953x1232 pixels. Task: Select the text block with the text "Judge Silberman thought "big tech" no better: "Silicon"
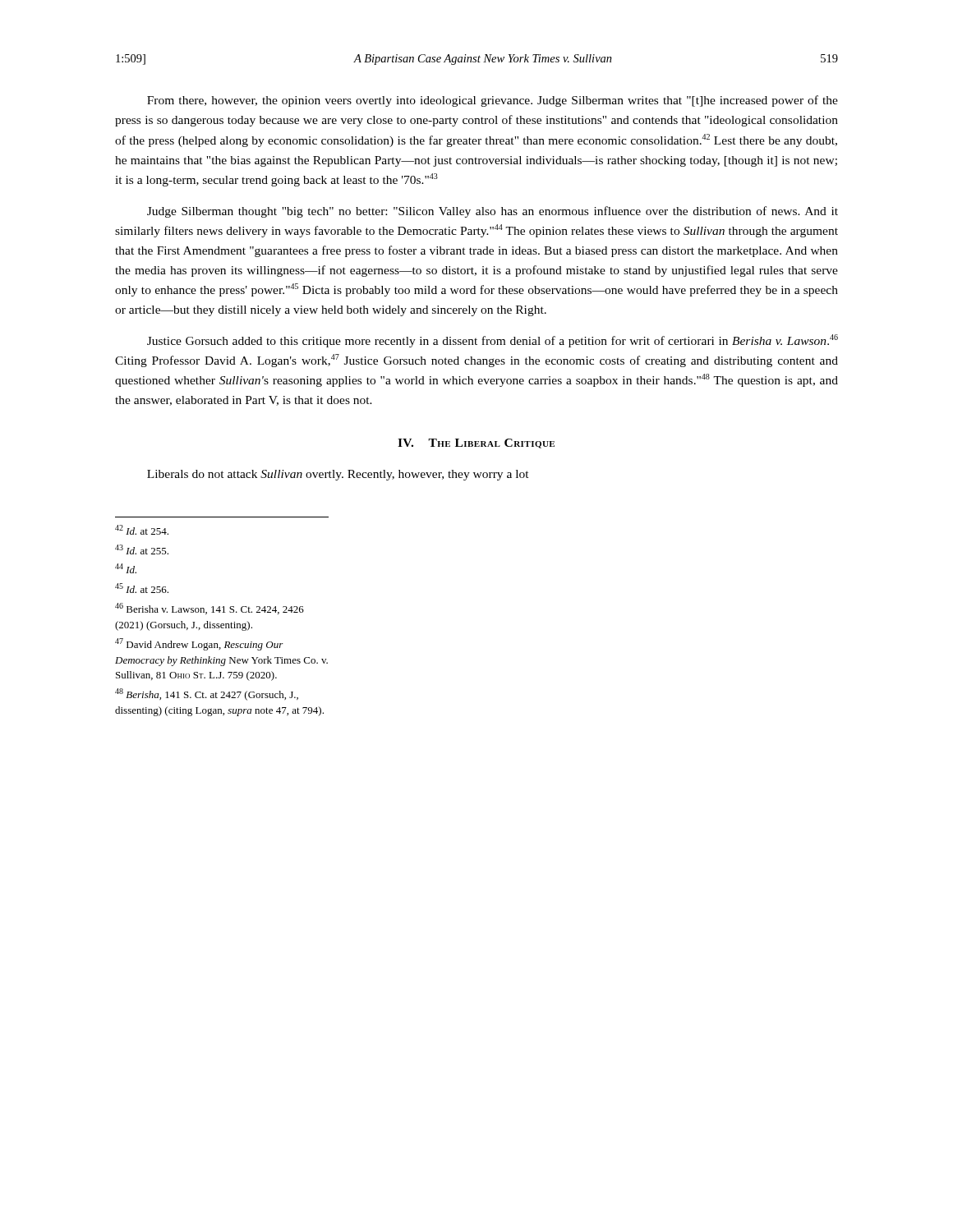coord(476,260)
